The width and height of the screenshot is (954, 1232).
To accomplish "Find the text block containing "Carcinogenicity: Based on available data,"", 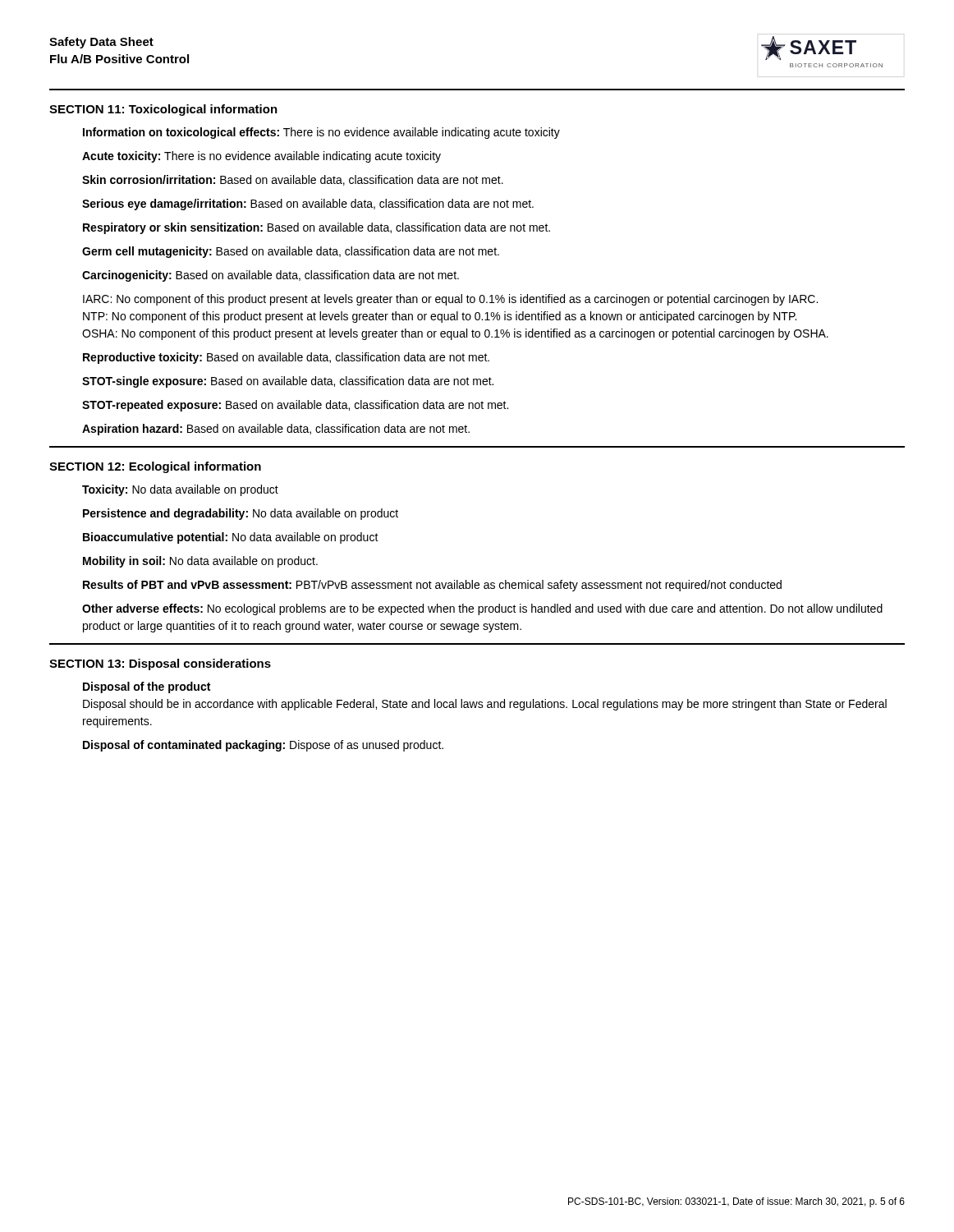I will click(x=271, y=275).
